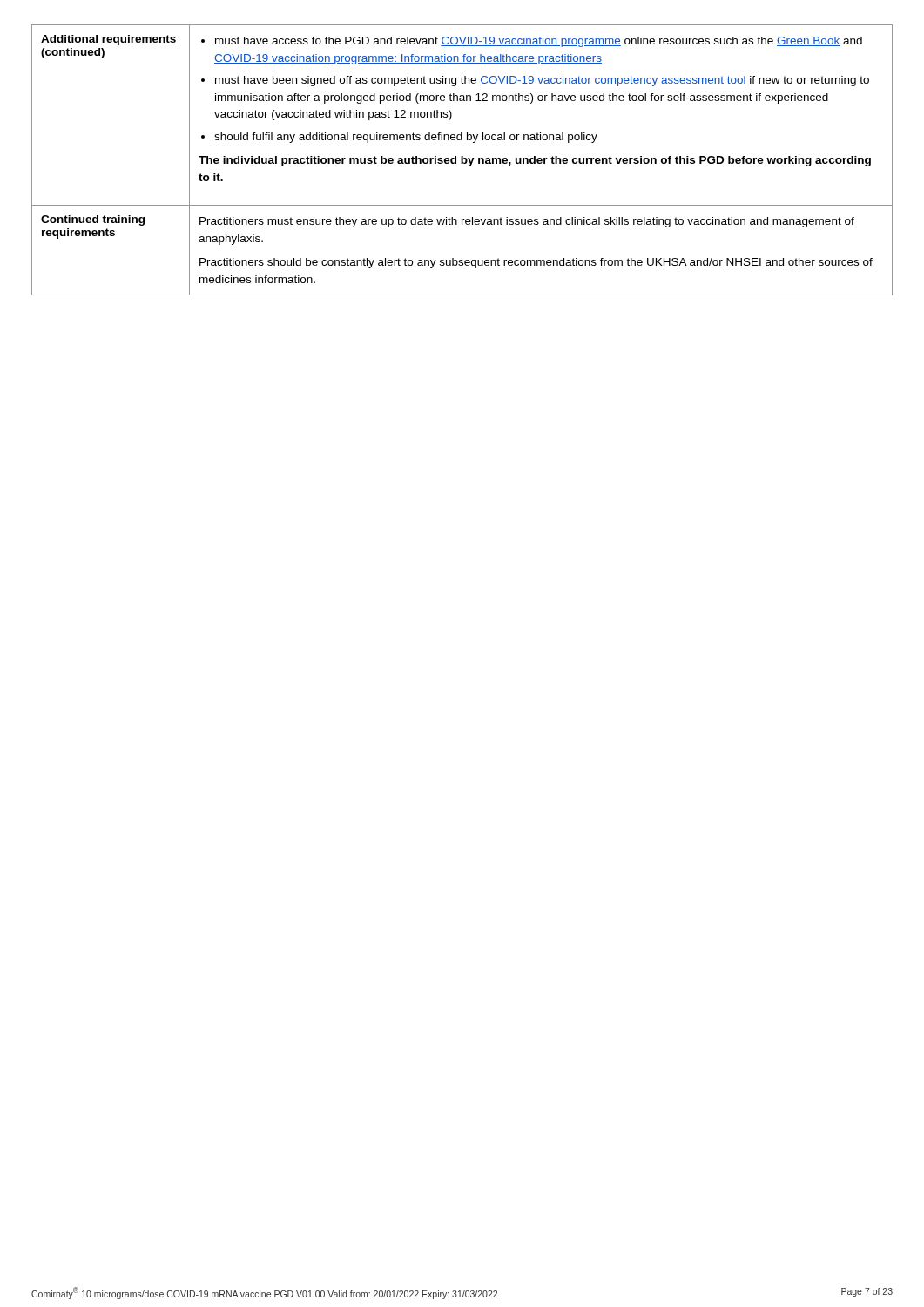The width and height of the screenshot is (924, 1307).
Task: Select a table
Action: click(x=462, y=160)
